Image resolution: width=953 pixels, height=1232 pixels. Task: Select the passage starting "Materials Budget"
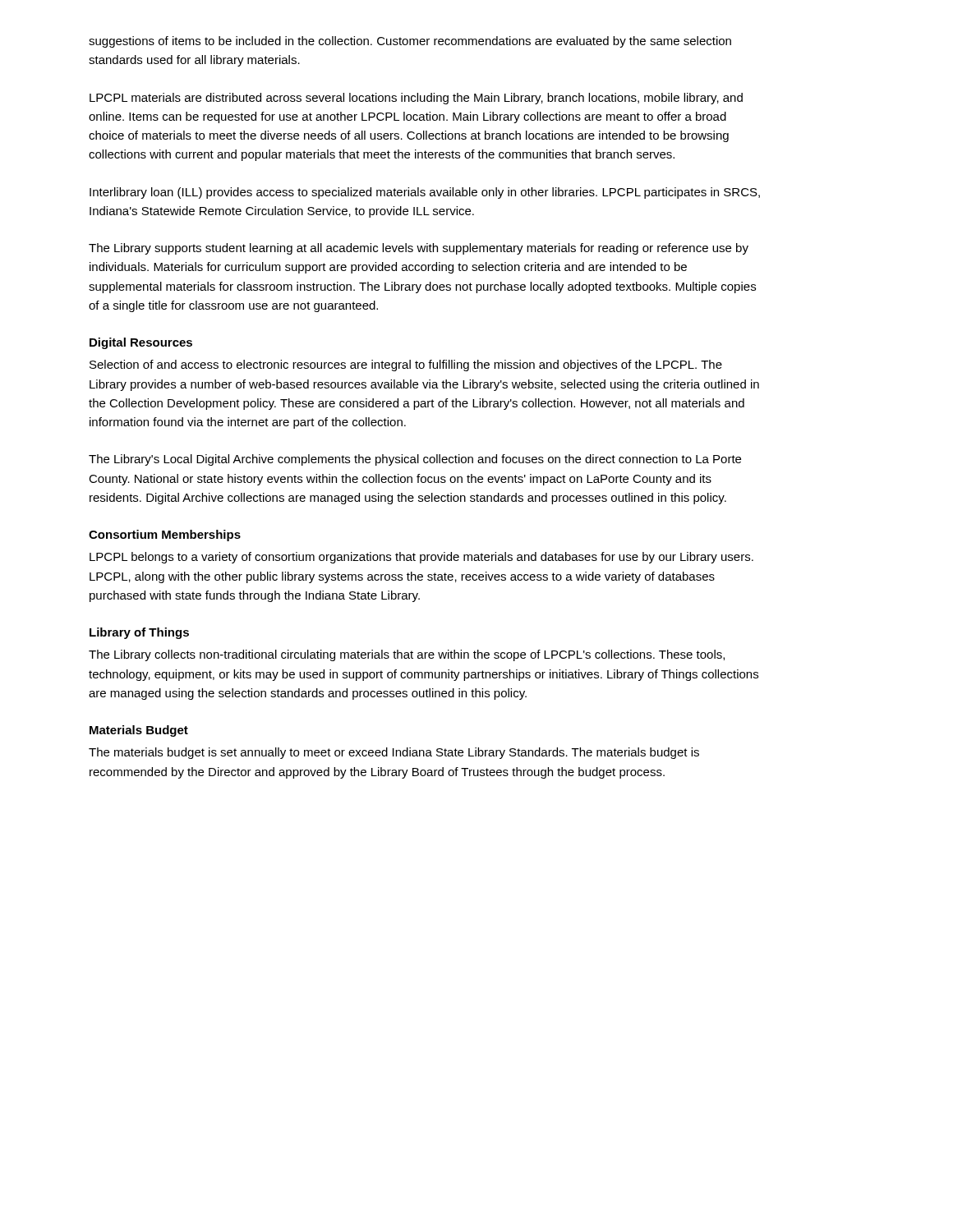click(138, 730)
